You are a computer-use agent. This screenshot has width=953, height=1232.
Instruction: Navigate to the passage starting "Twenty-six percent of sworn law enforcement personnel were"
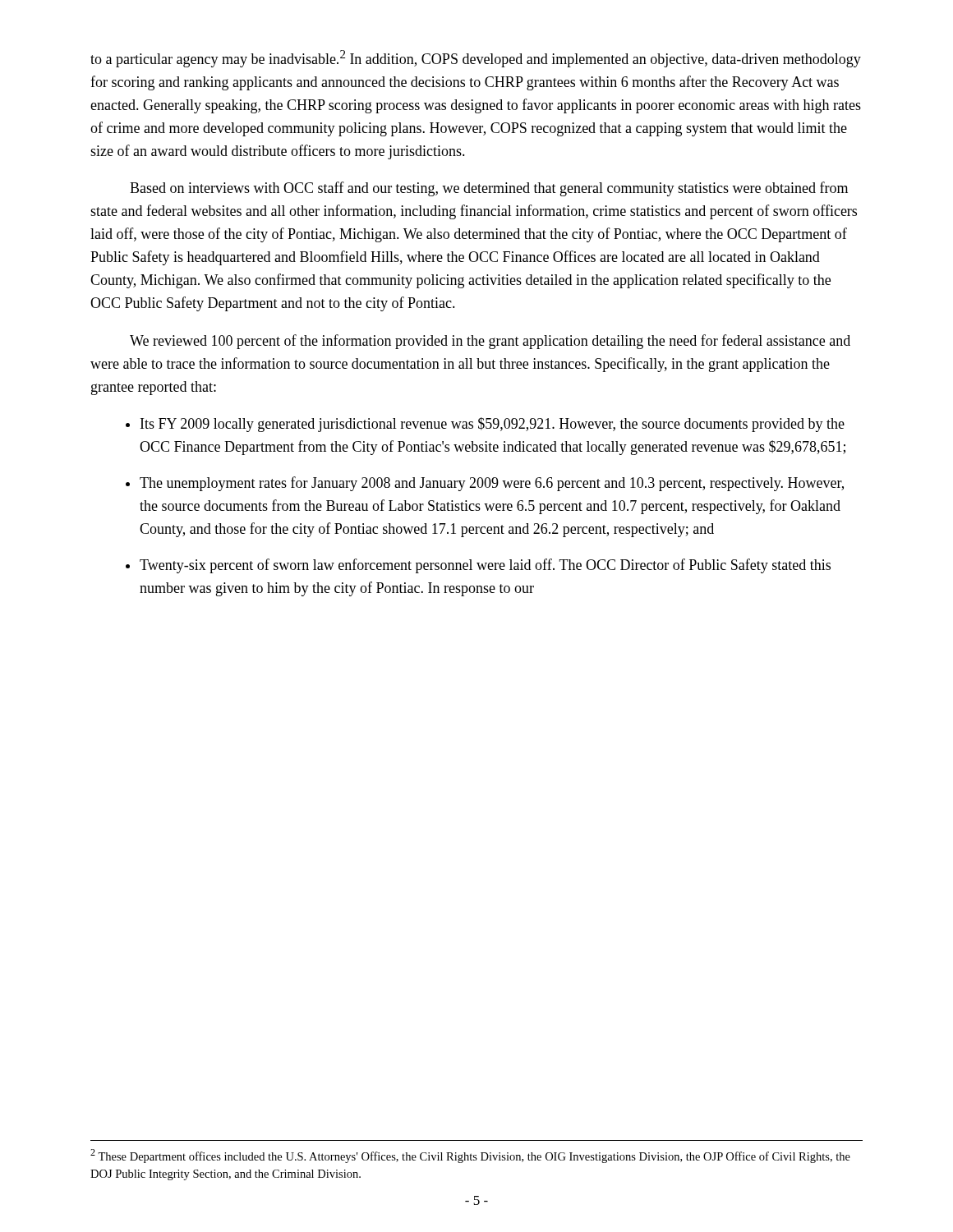(486, 576)
